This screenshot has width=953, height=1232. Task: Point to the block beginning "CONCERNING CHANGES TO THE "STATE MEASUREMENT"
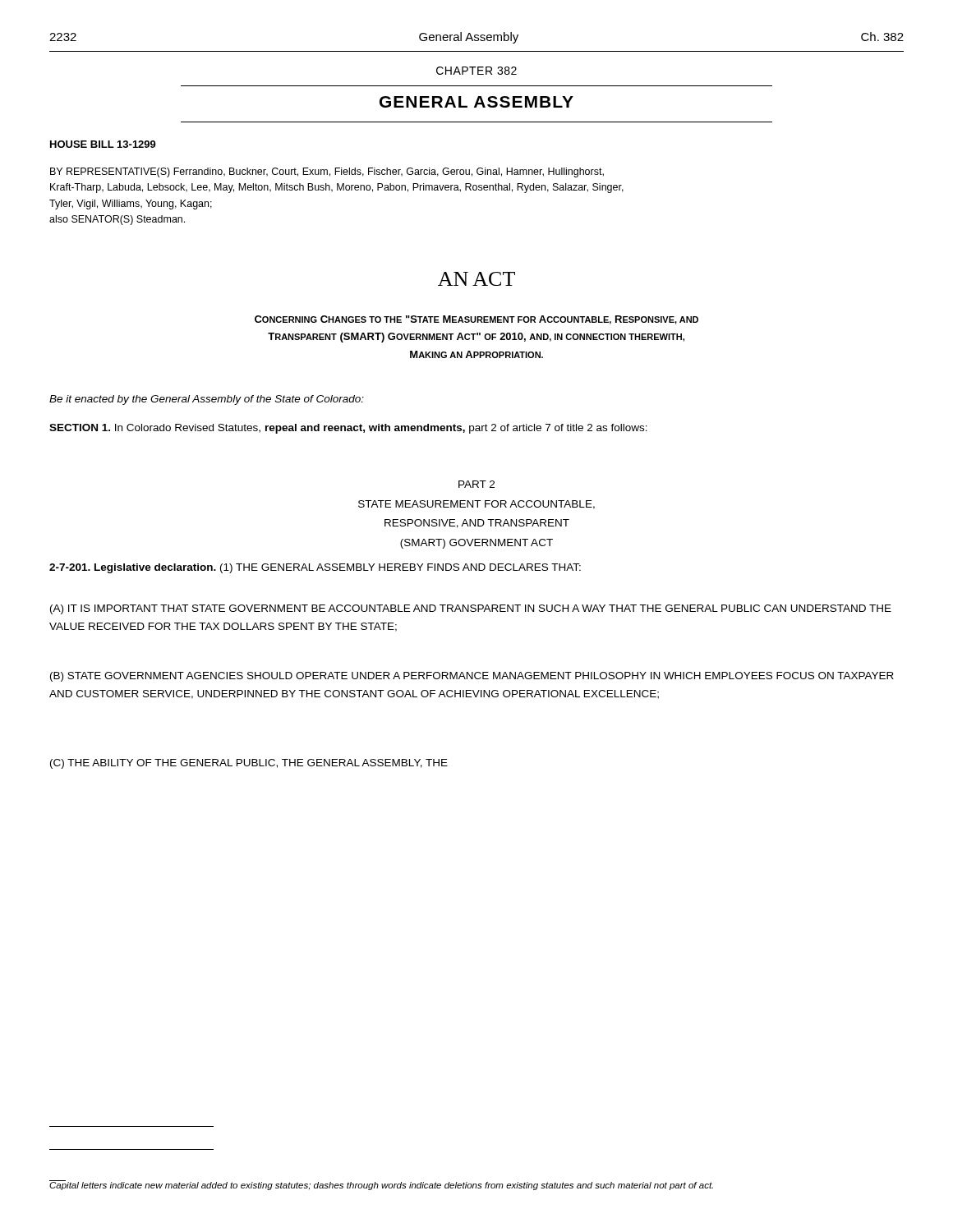click(x=476, y=337)
